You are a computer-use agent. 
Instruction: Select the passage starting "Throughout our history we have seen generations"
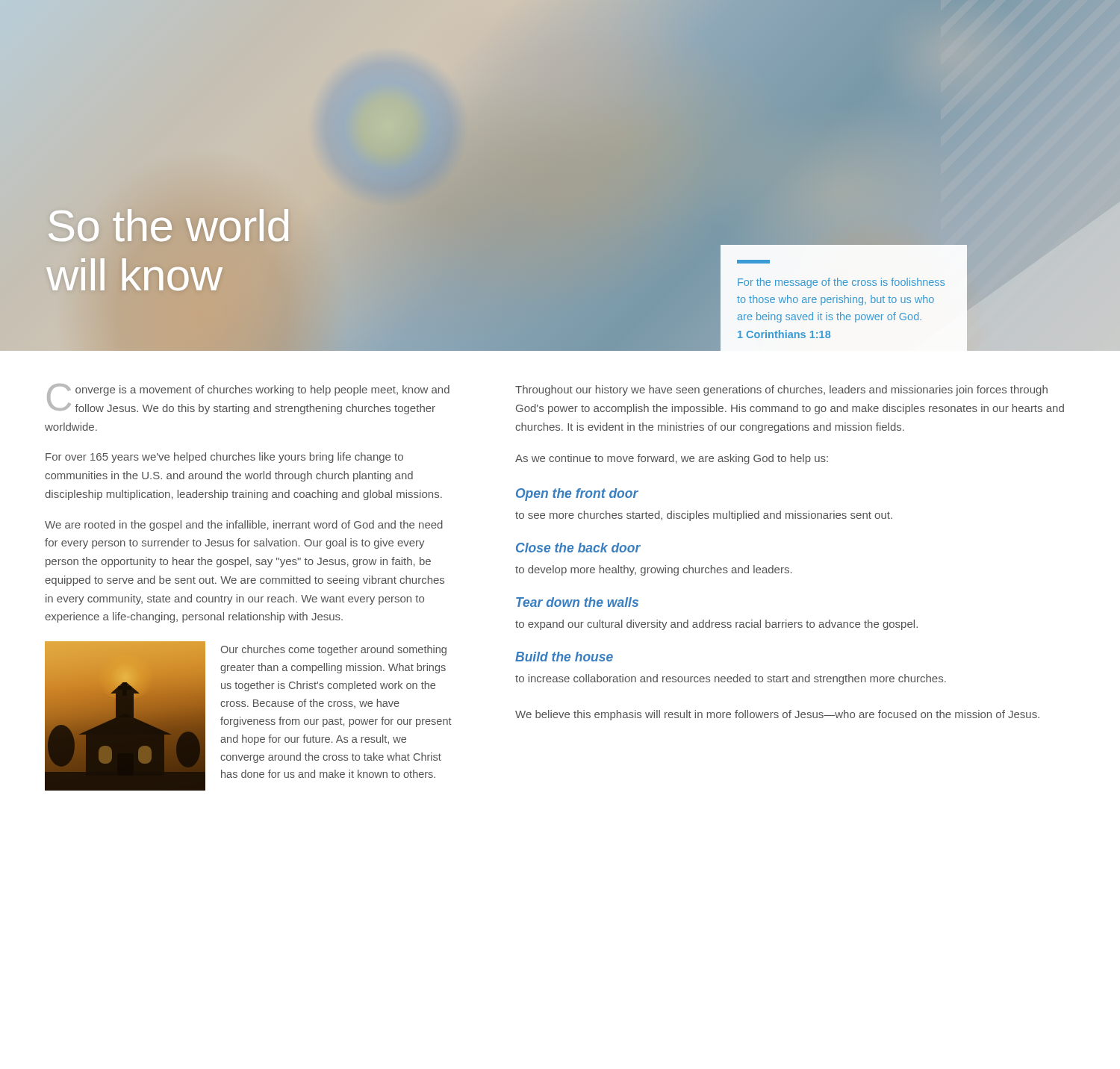[x=790, y=408]
